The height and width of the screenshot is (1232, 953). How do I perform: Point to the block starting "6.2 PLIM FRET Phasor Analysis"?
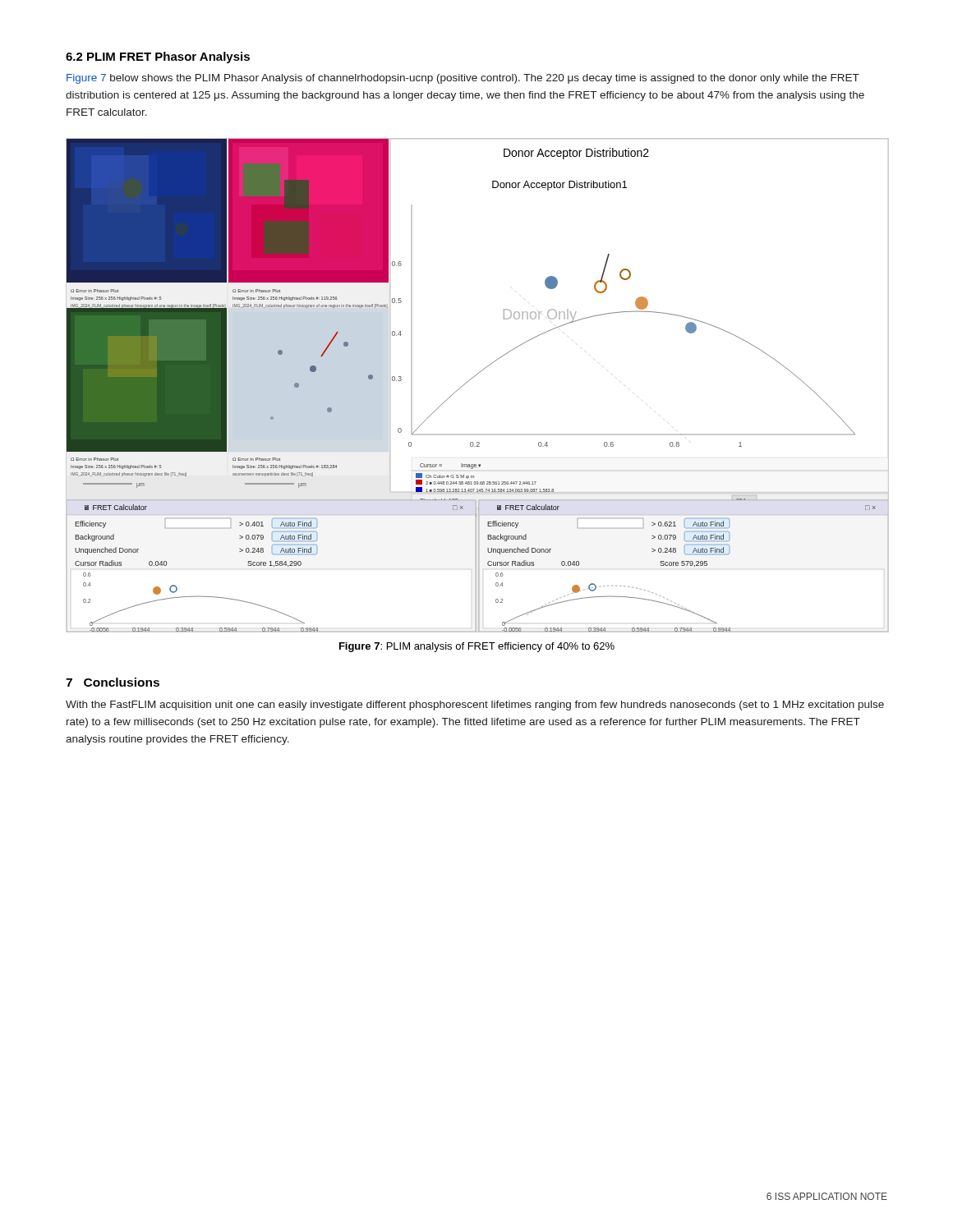tap(158, 56)
